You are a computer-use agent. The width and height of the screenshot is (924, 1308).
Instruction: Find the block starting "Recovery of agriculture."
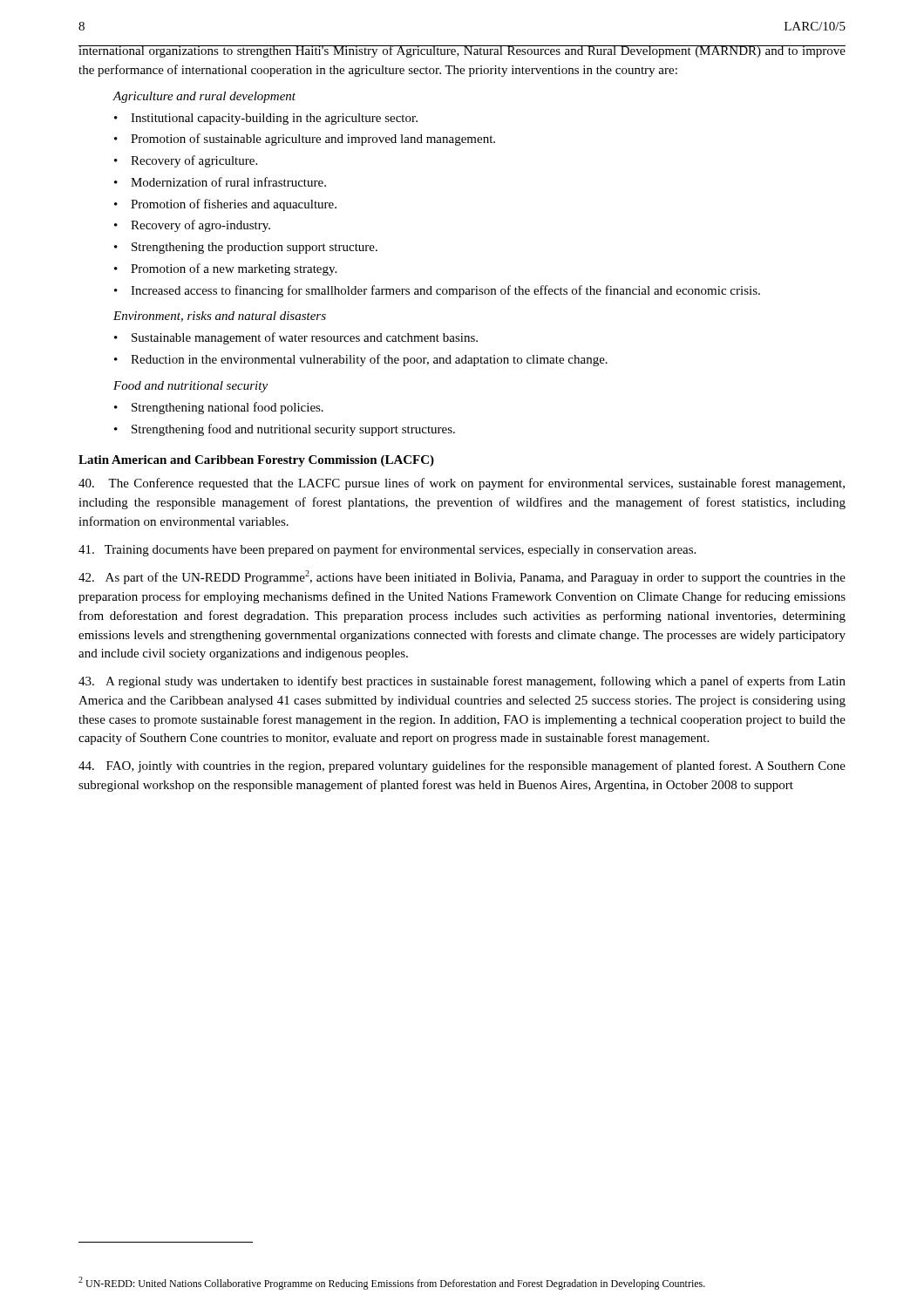(186, 161)
